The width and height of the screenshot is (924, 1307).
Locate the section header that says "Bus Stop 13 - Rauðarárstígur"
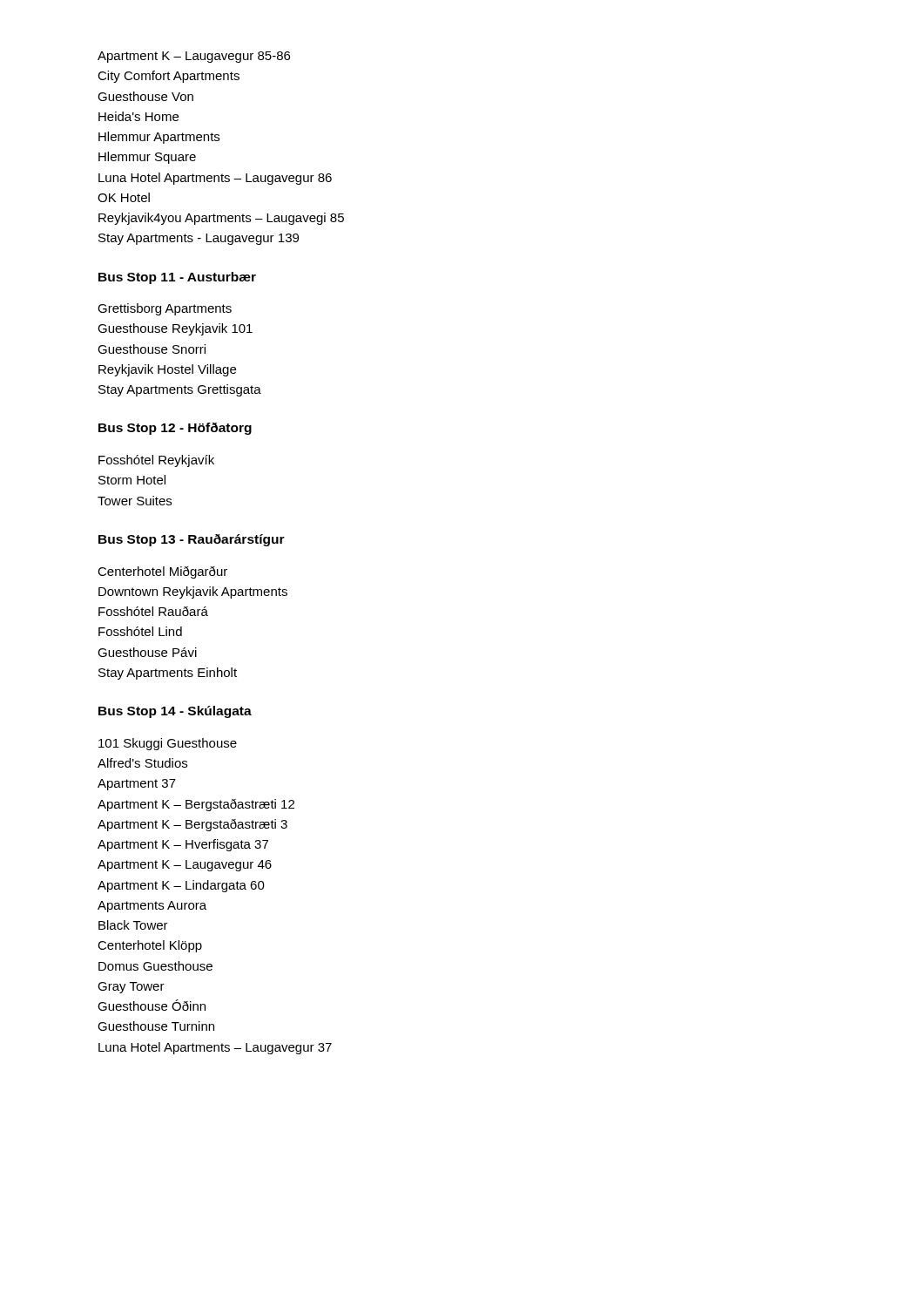pyautogui.click(x=191, y=539)
